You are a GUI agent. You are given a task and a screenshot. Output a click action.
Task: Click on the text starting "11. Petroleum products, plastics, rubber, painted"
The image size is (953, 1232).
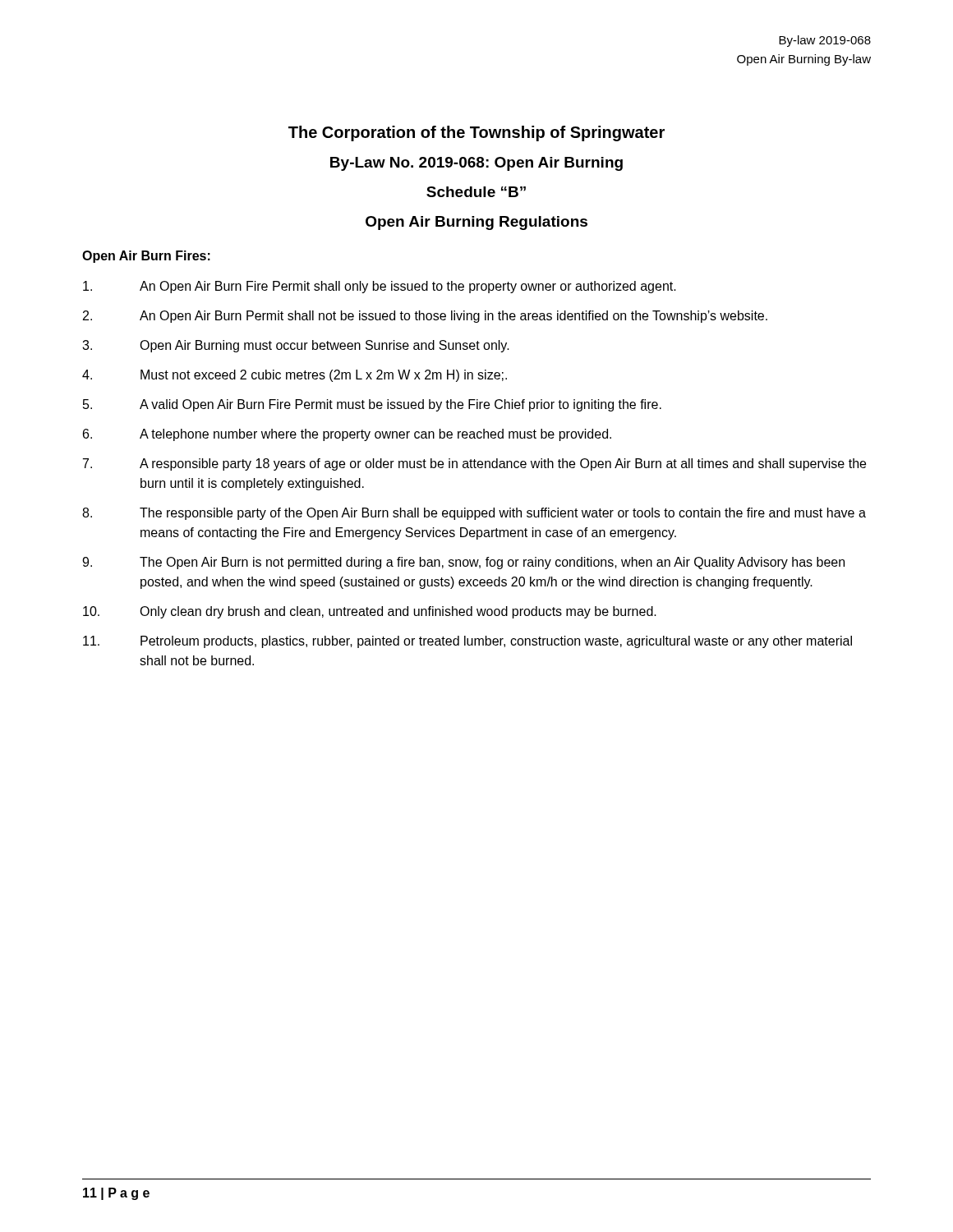[x=476, y=651]
